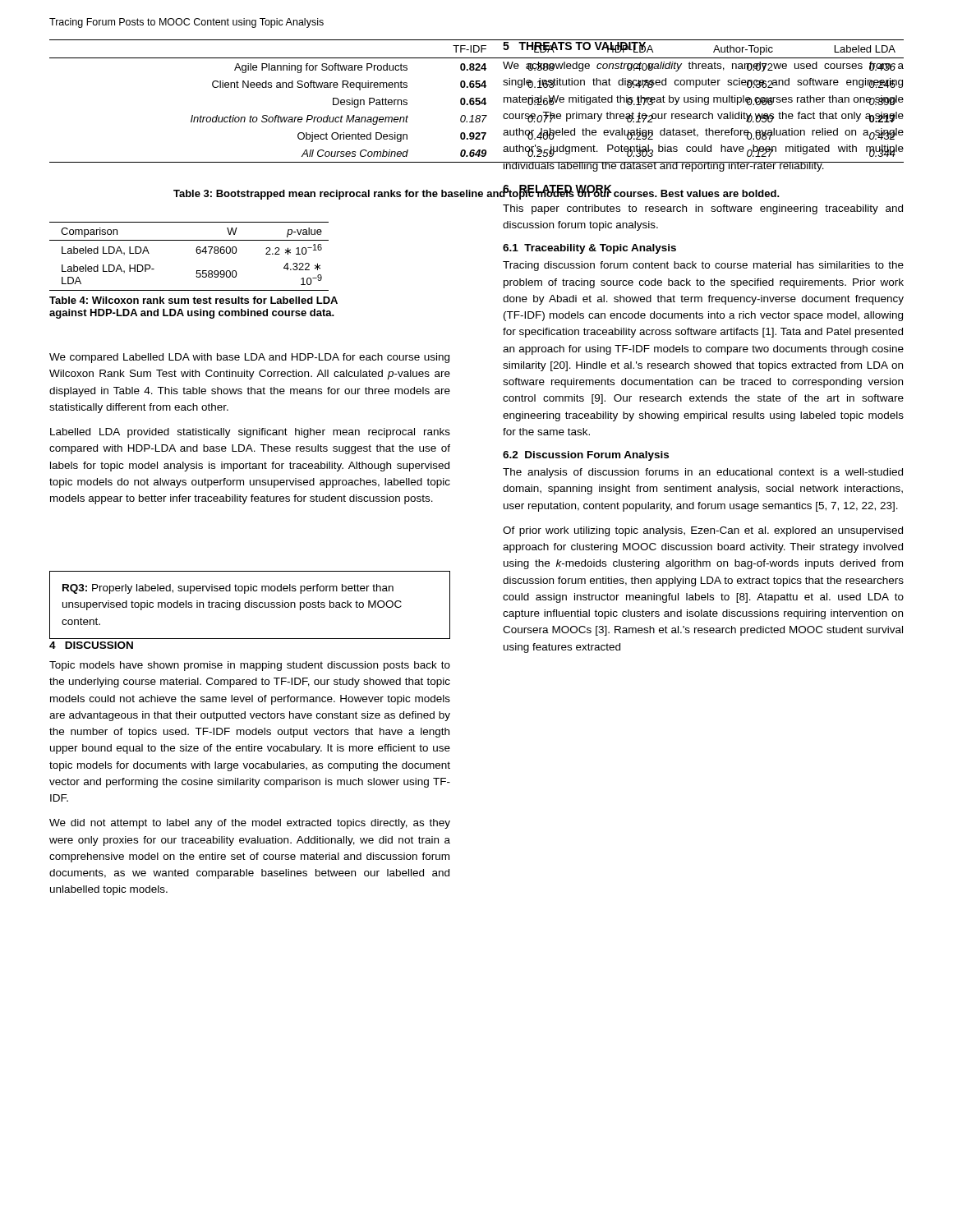
Task: Locate the text block starting "We compared Labelled LDA with base LDA and"
Action: pos(250,428)
